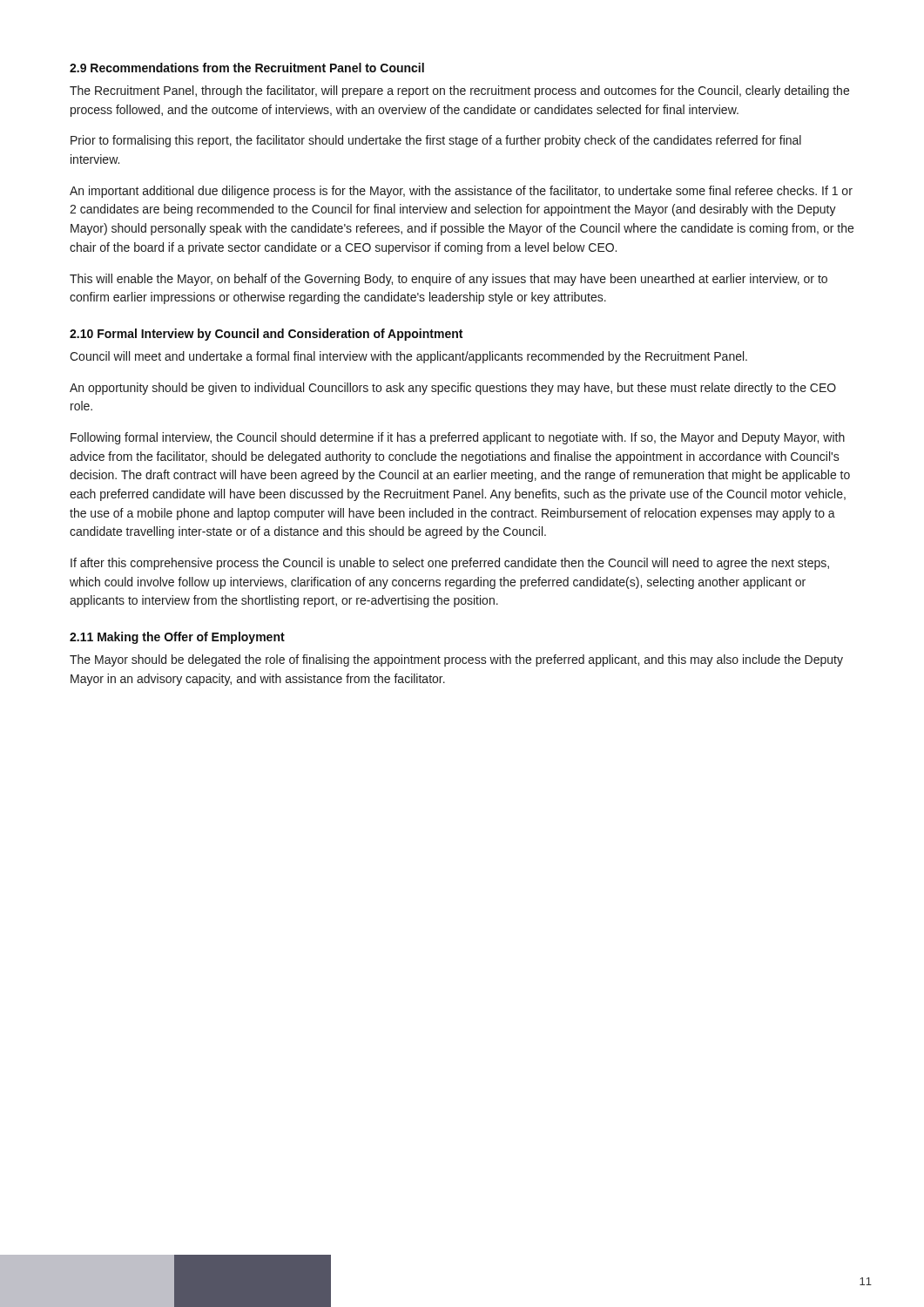The height and width of the screenshot is (1307, 924).
Task: Click on the text block containing "This will enable the Mayor, on"
Action: click(x=449, y=288)
